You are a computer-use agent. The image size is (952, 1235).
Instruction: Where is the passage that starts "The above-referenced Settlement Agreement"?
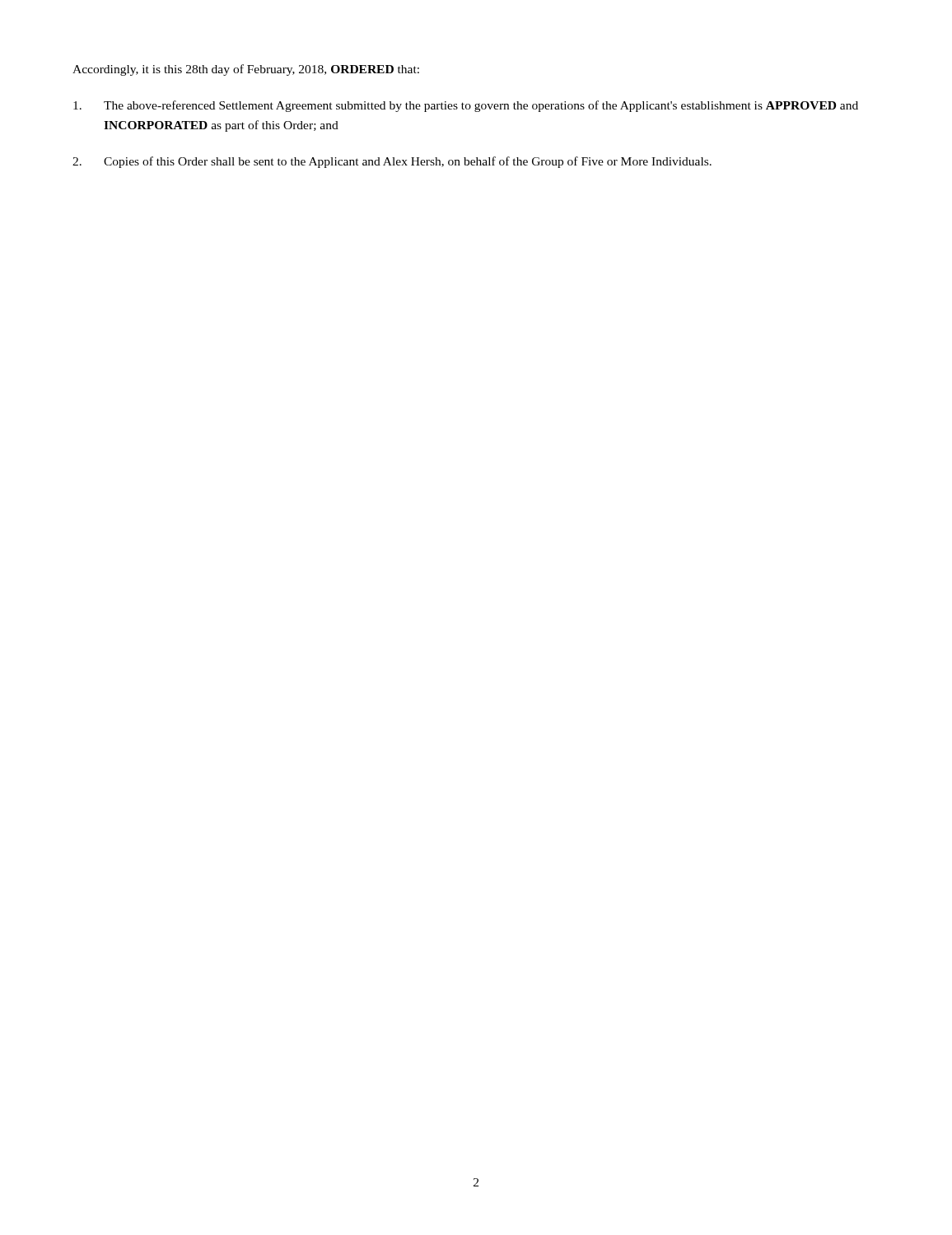(x=476, y=115)
